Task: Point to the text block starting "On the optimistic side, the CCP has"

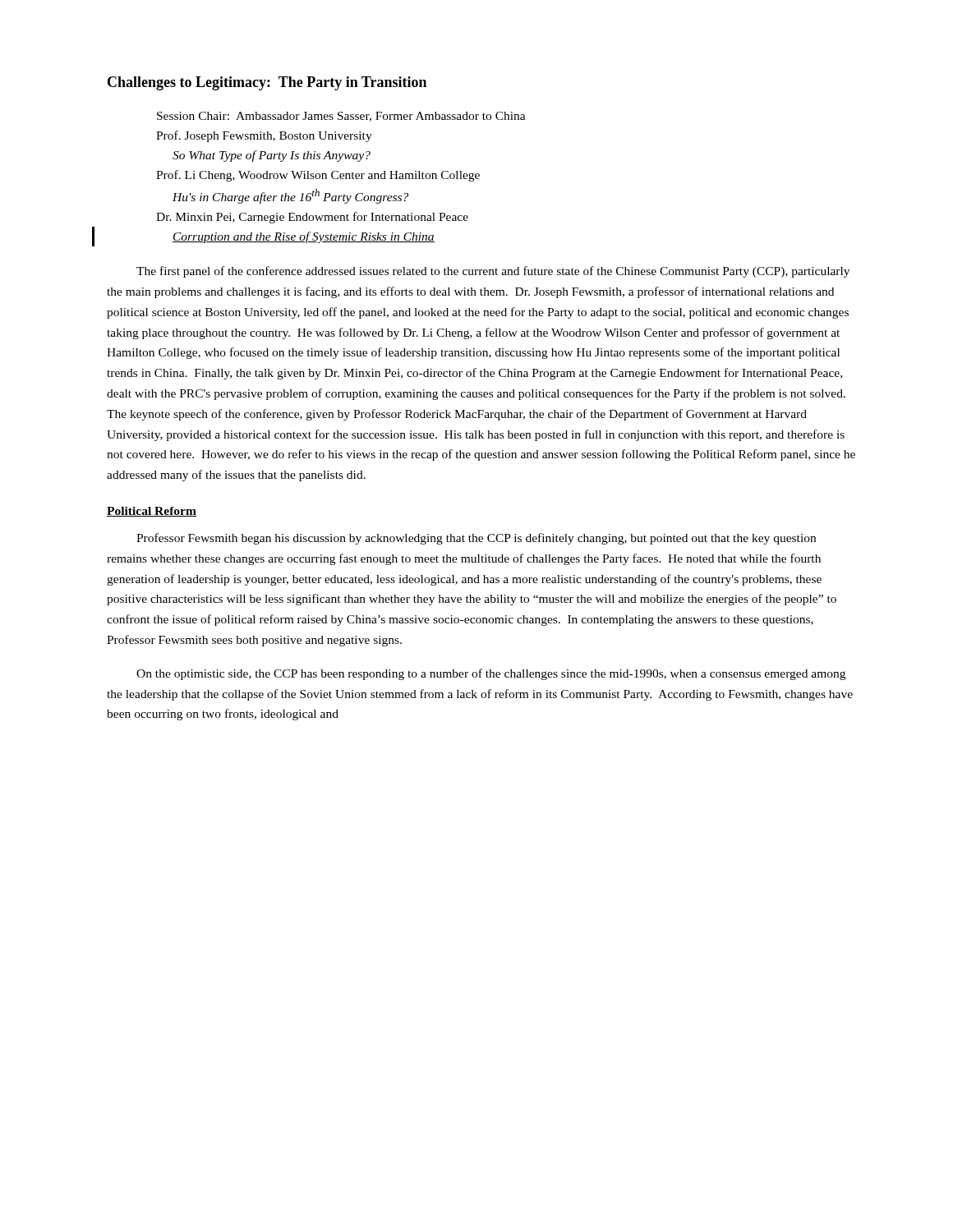Action: (x=480, y=693)
